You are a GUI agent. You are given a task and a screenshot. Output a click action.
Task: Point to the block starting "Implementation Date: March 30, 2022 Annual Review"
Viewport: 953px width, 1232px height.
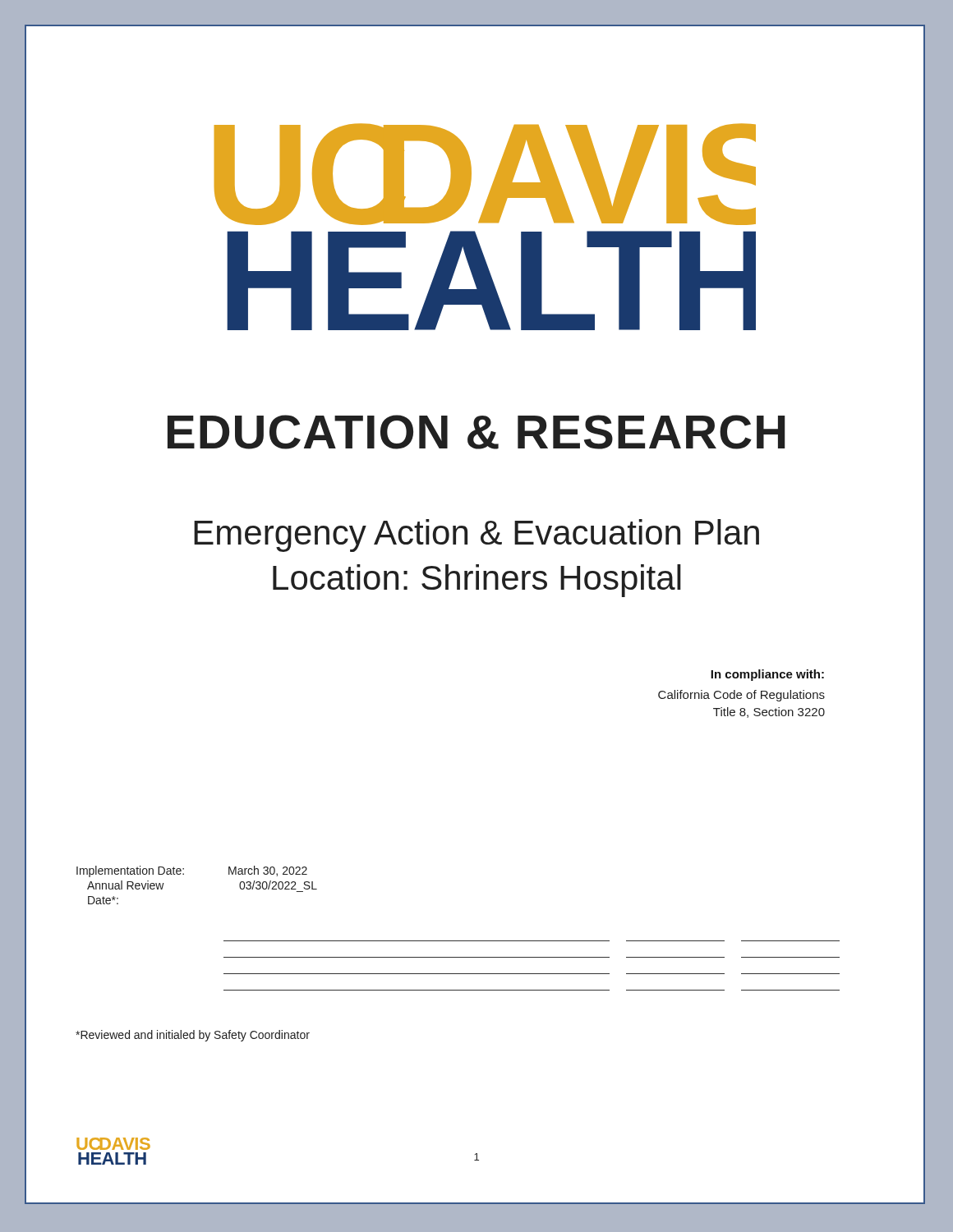point(130,871)
